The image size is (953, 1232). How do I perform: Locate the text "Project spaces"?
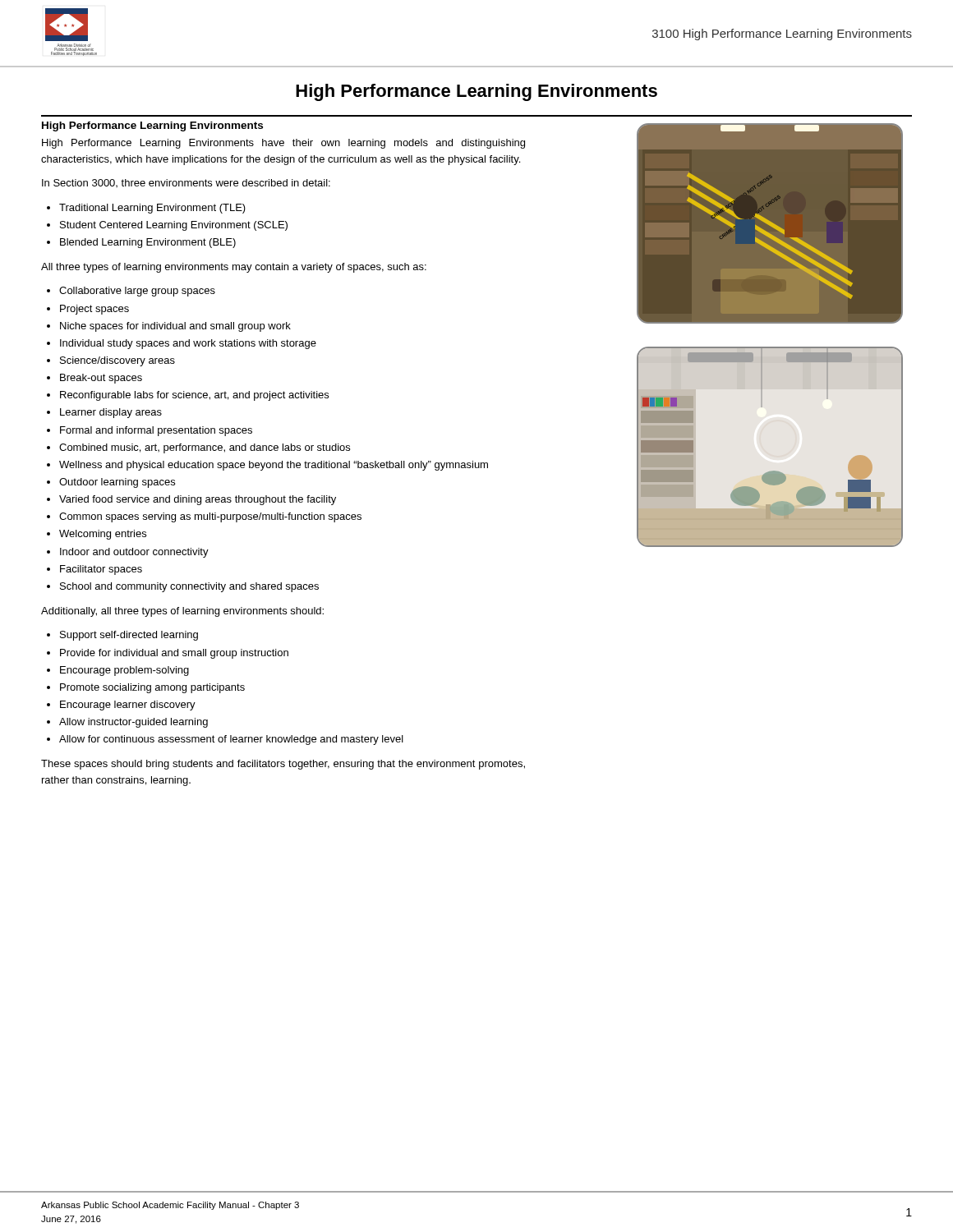pyautogui.click(x=94, y=308)
